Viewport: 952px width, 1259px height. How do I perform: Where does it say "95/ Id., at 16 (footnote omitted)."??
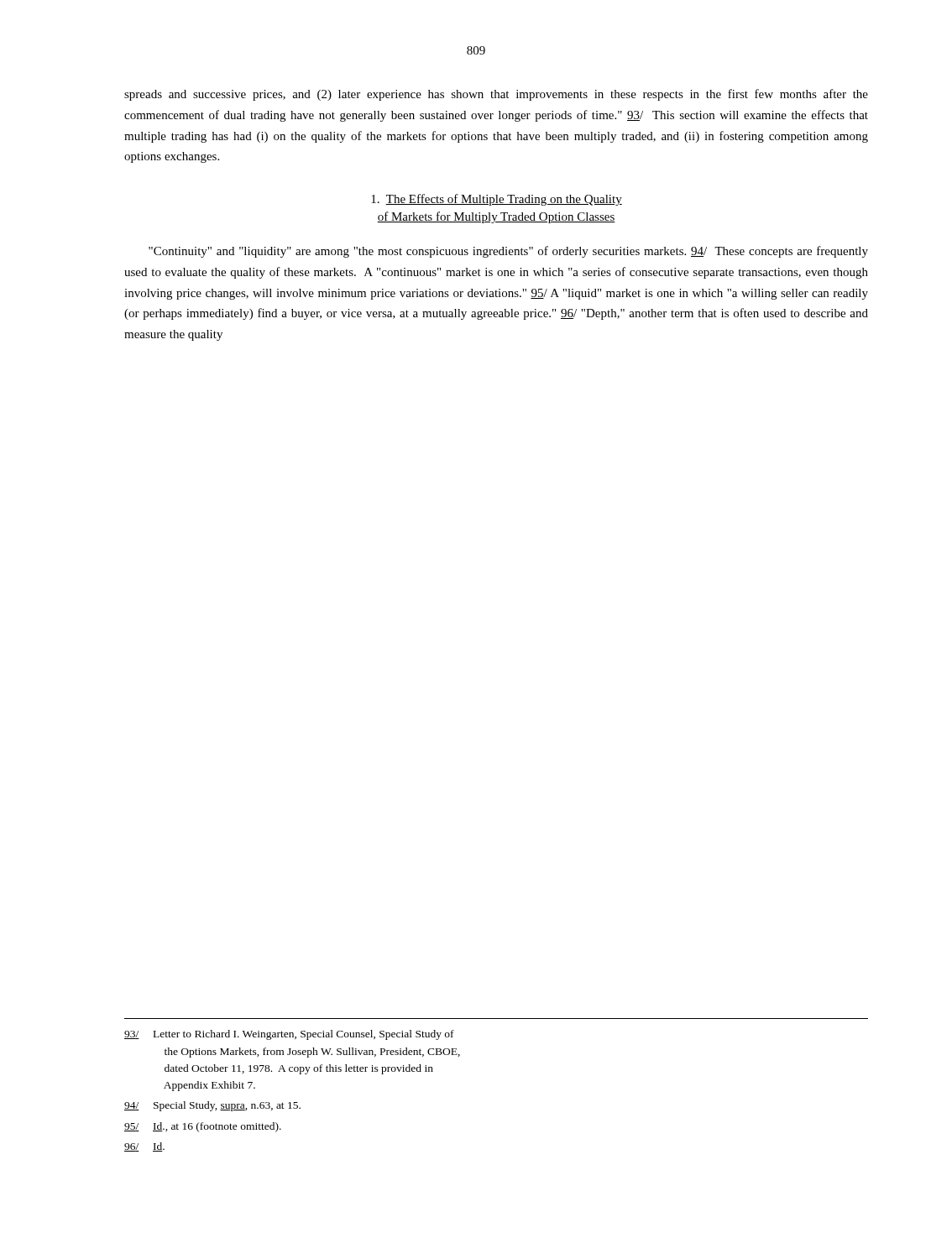203,1127
